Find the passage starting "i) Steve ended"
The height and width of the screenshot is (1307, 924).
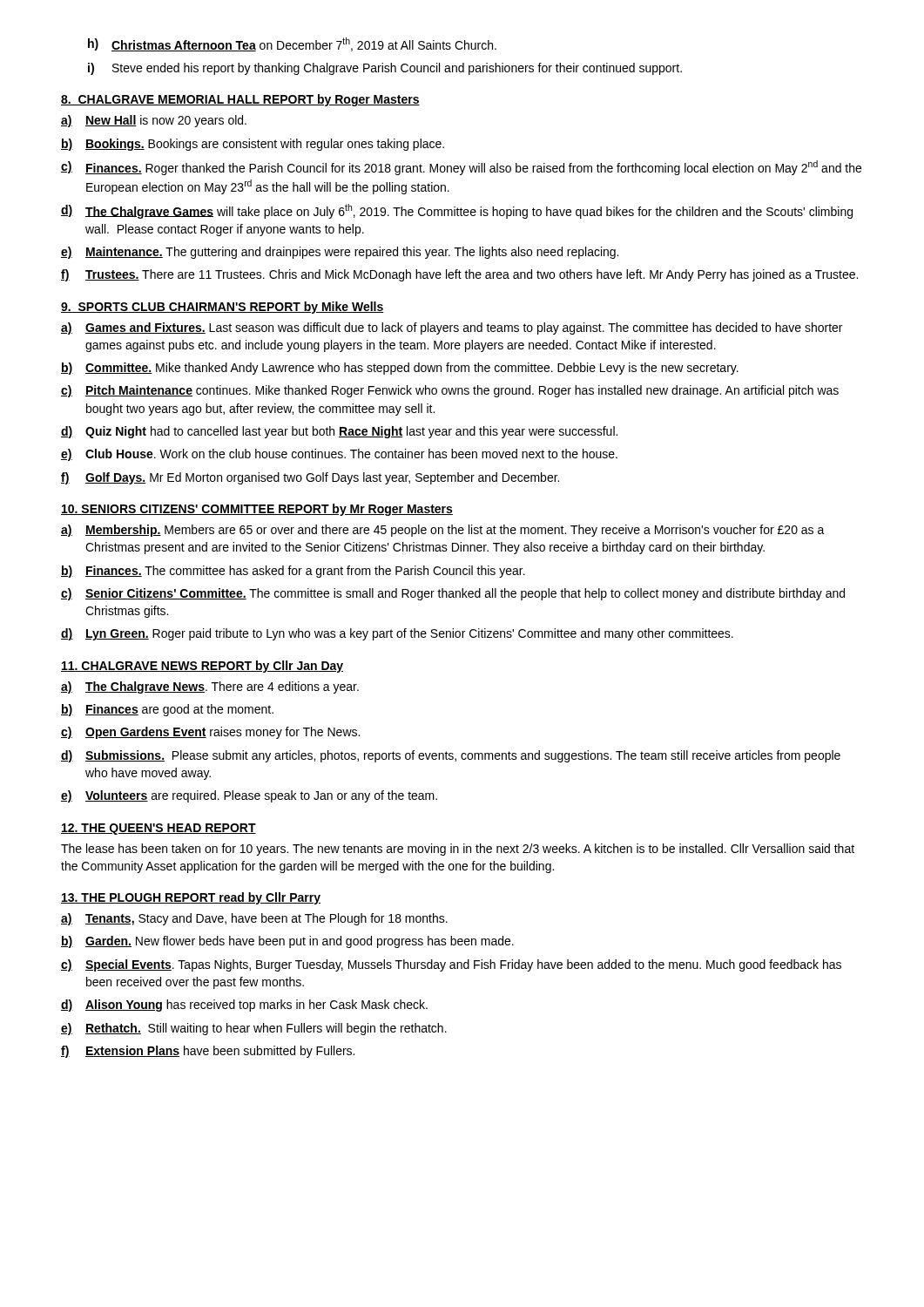click(x=385, y=68)
